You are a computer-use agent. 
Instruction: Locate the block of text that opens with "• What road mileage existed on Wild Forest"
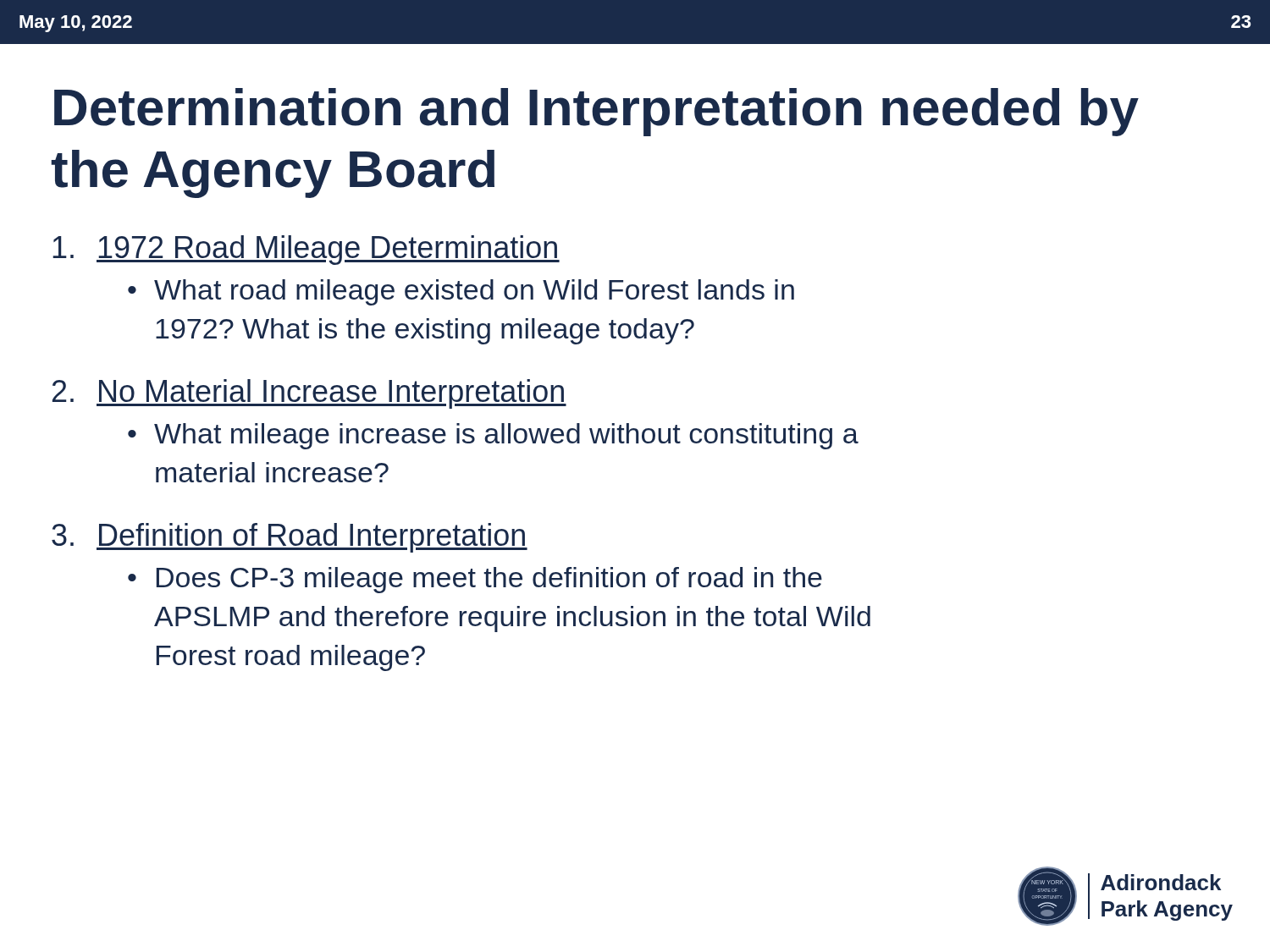click(461, 310)
